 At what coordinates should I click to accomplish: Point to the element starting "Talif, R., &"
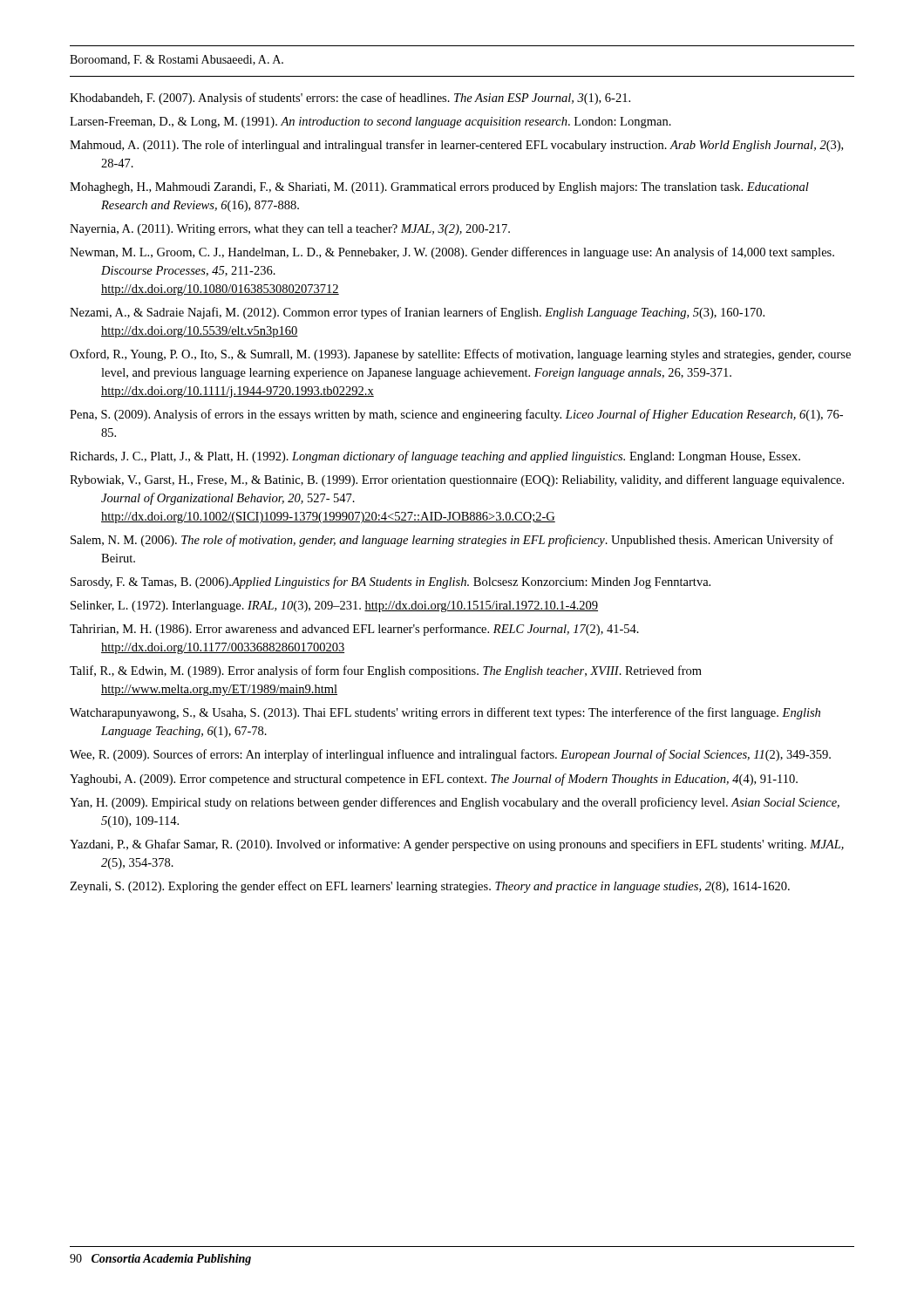pyautogui.click(x=386, y=680)
